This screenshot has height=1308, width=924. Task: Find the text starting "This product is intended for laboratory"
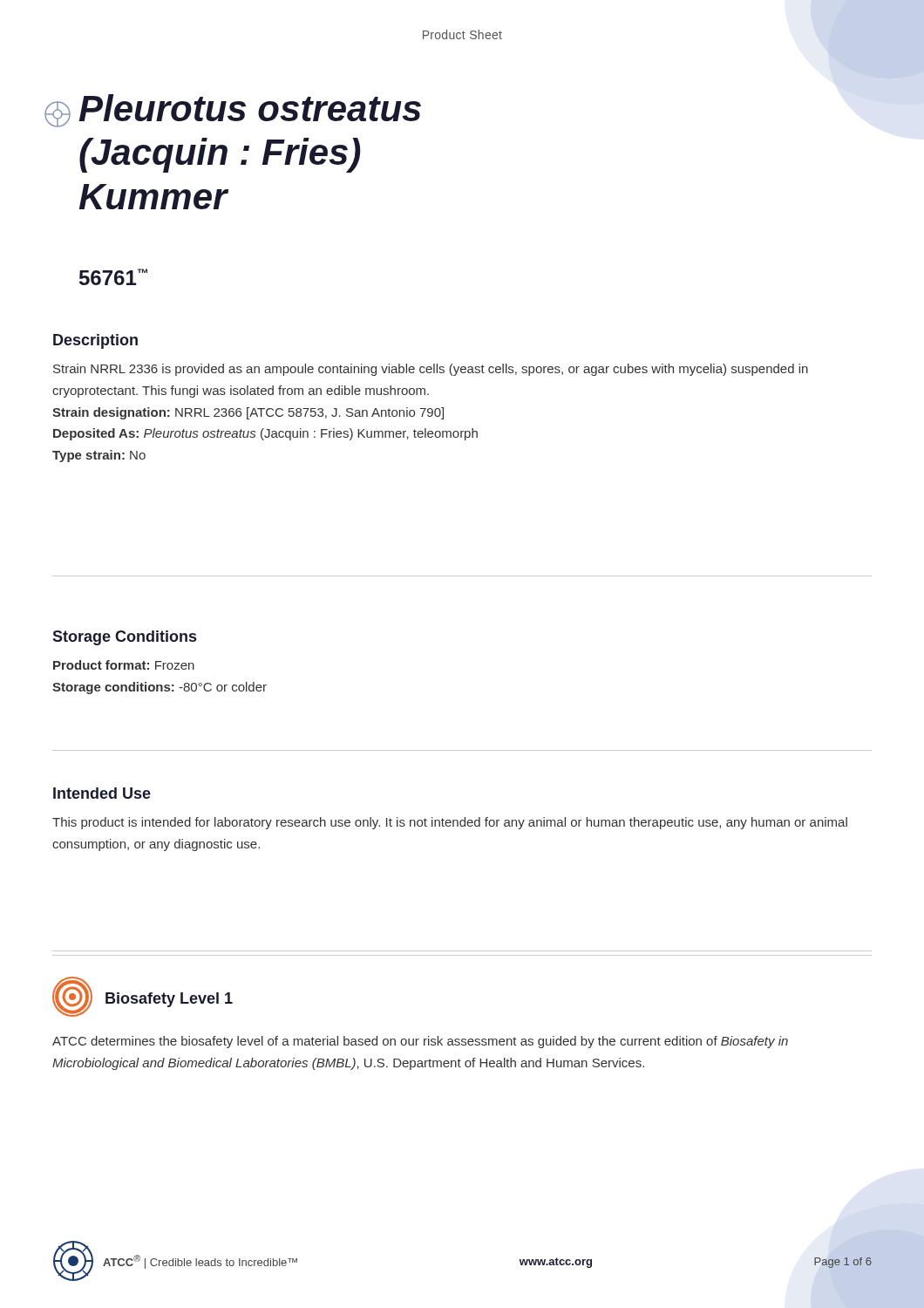click(450, 833)
